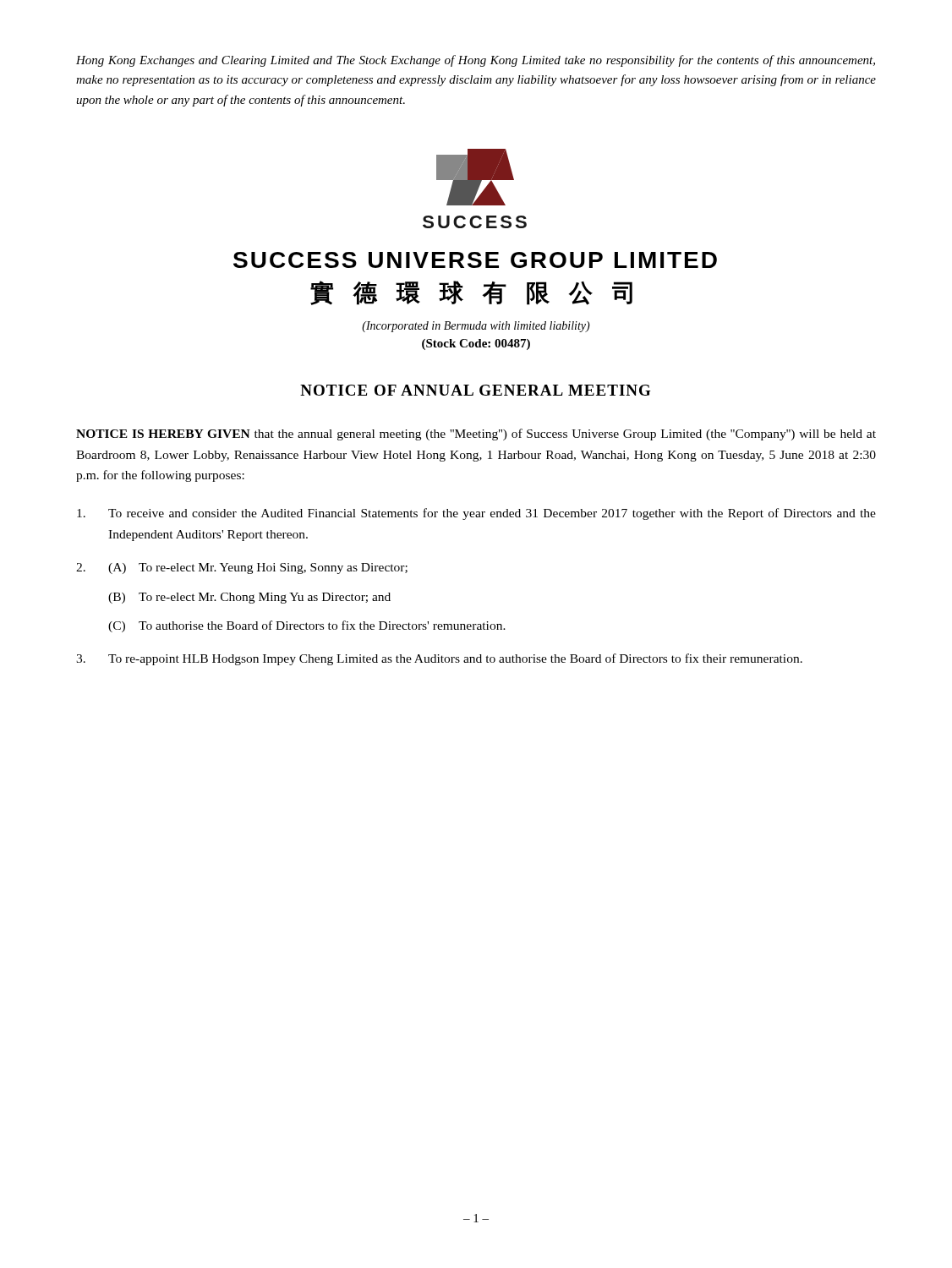
Task: Click the passage that begins "Hong Kong Exchanges"
Action: pos(476,80)
